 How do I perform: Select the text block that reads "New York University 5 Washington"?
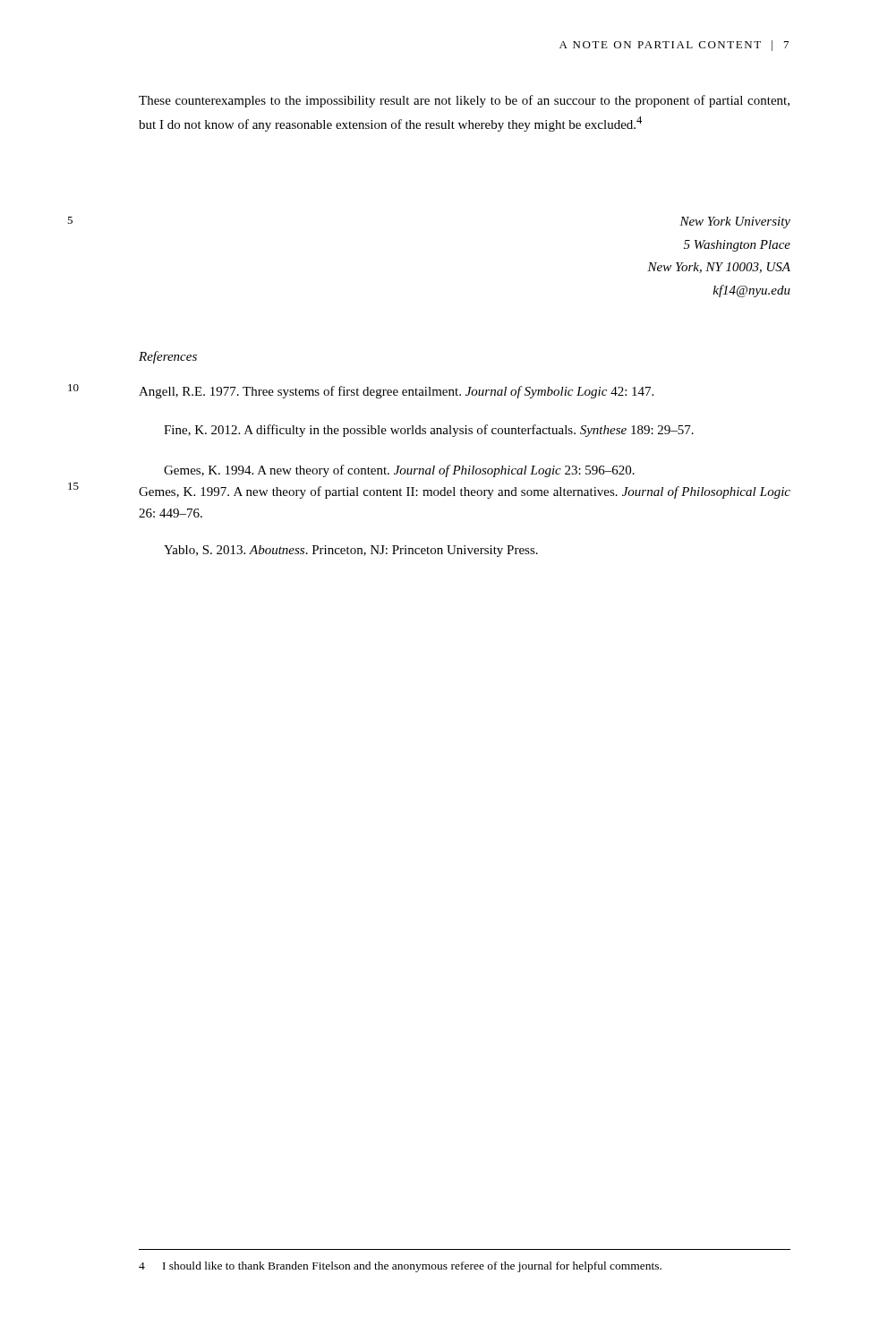tap(719, 255)
